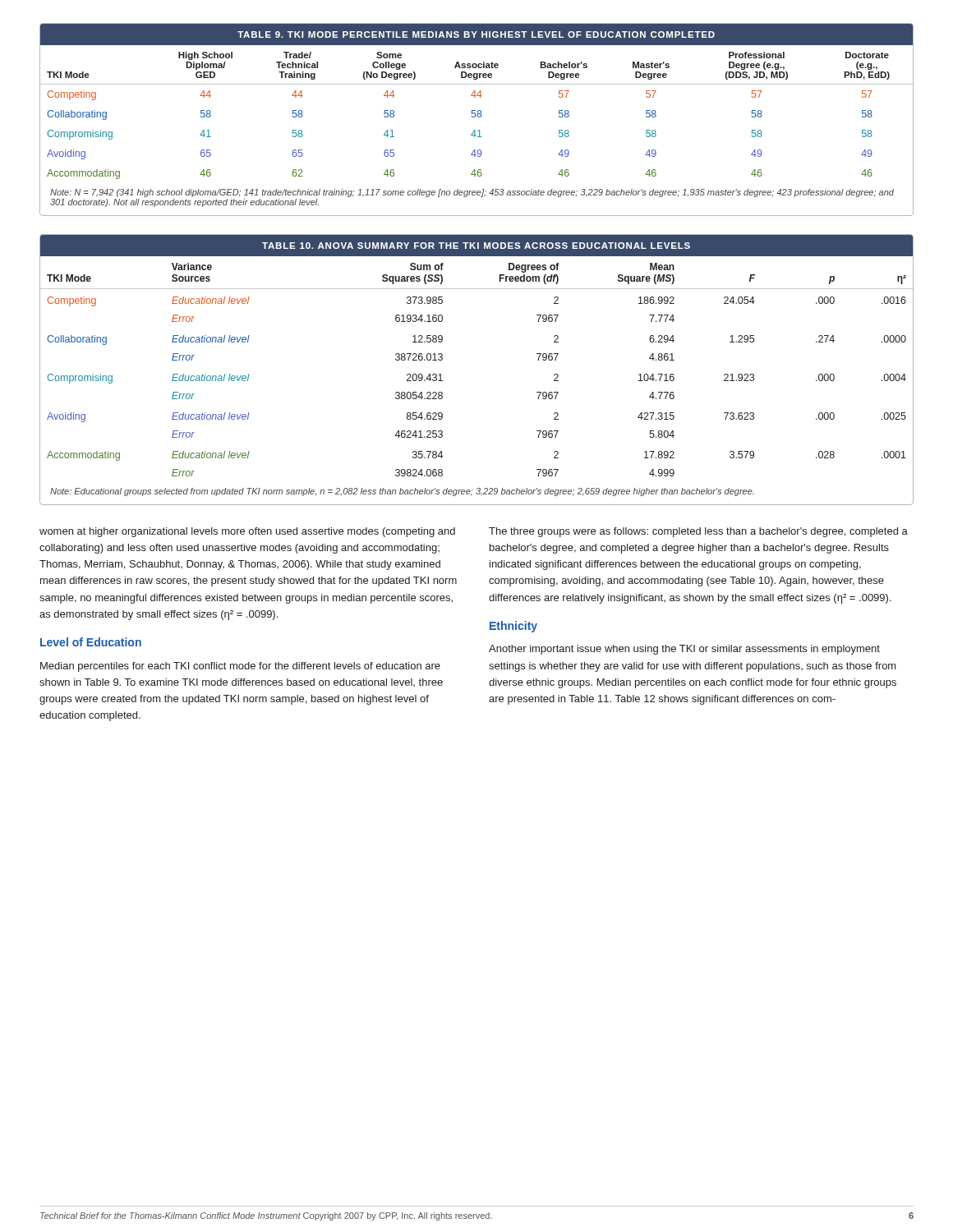Point to the text block starting "Level of Education"

coord(91,642)
